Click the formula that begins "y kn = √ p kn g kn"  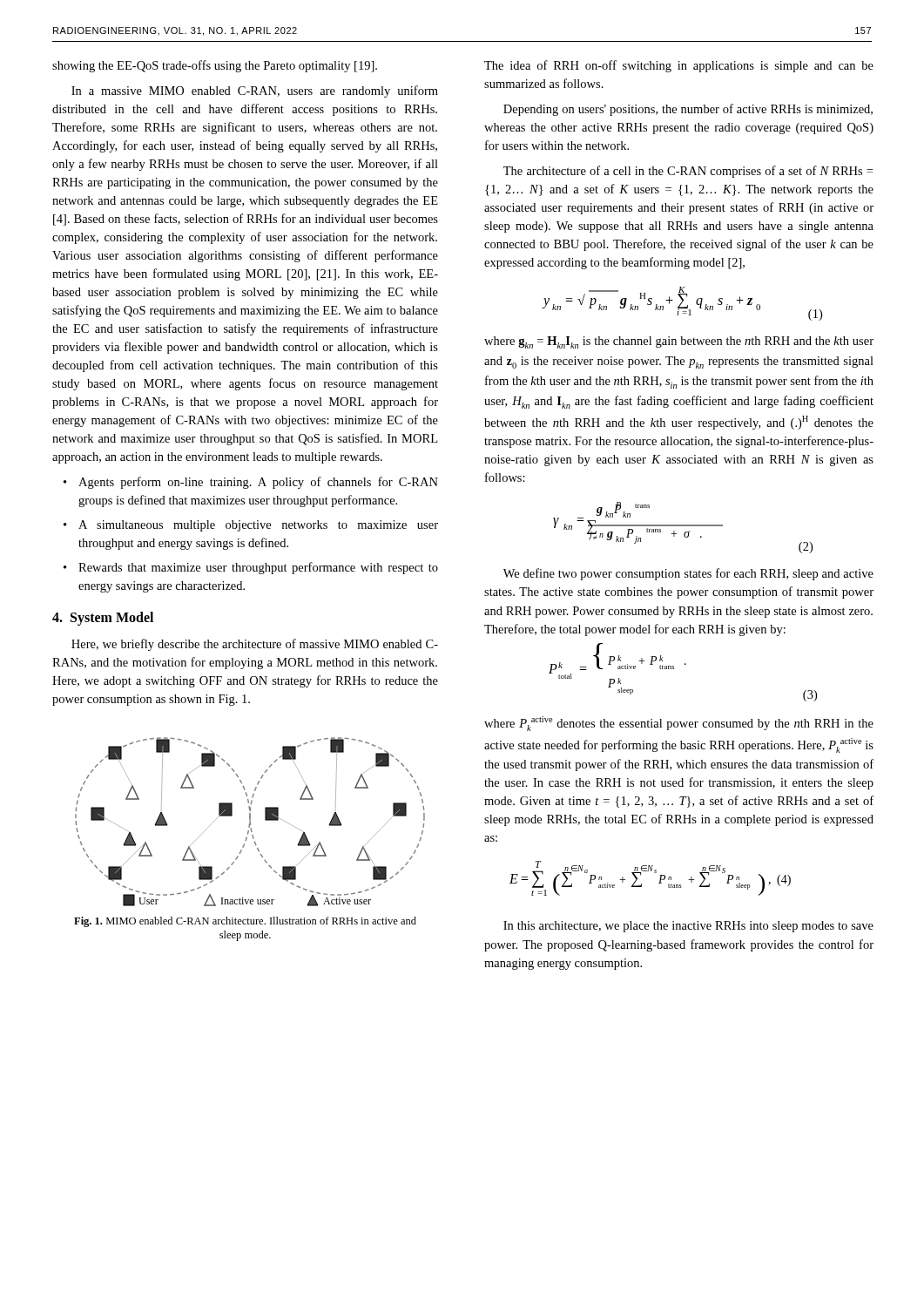coord(679,301)
